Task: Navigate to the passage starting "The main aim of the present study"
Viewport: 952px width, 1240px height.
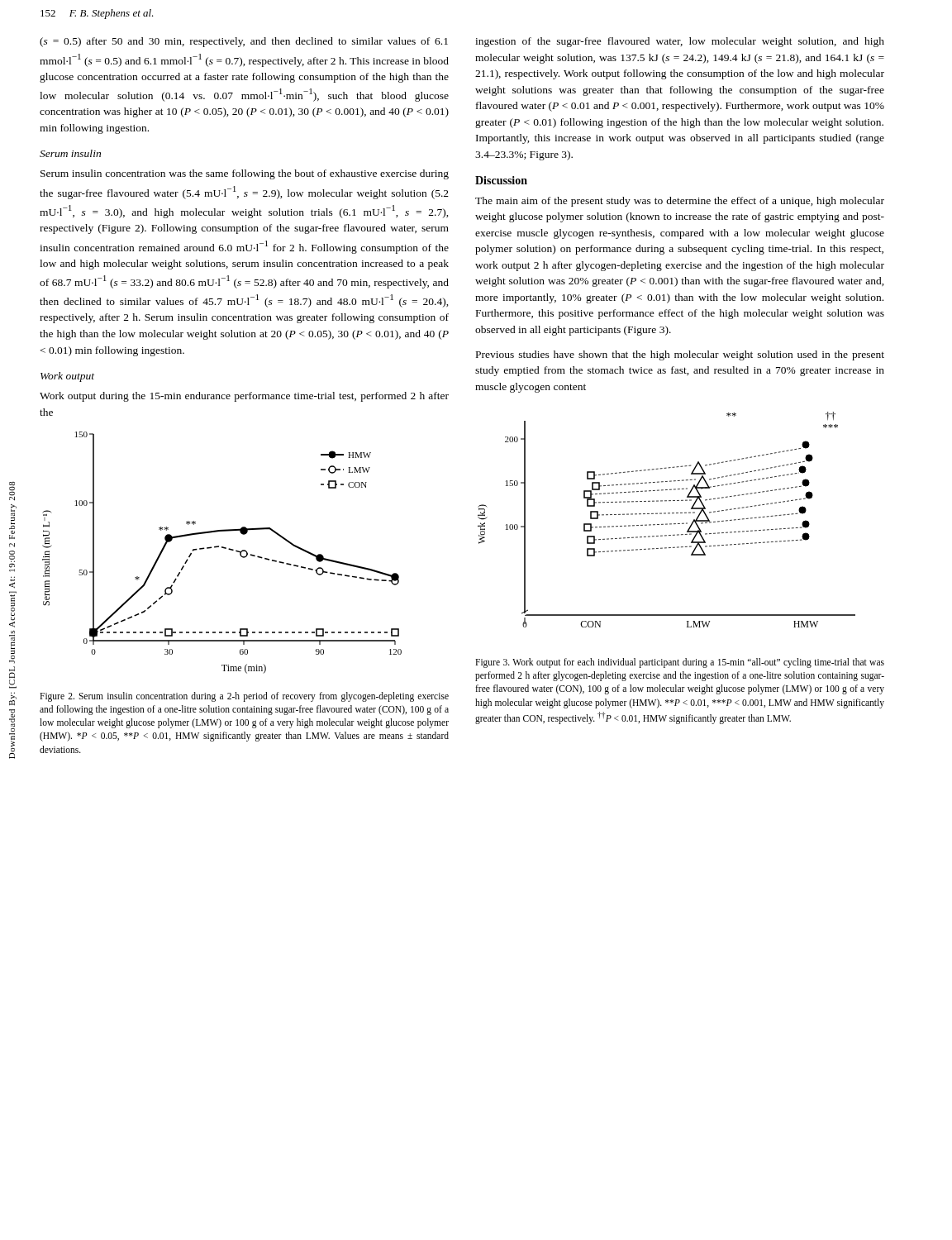Action: pos(680,265)
